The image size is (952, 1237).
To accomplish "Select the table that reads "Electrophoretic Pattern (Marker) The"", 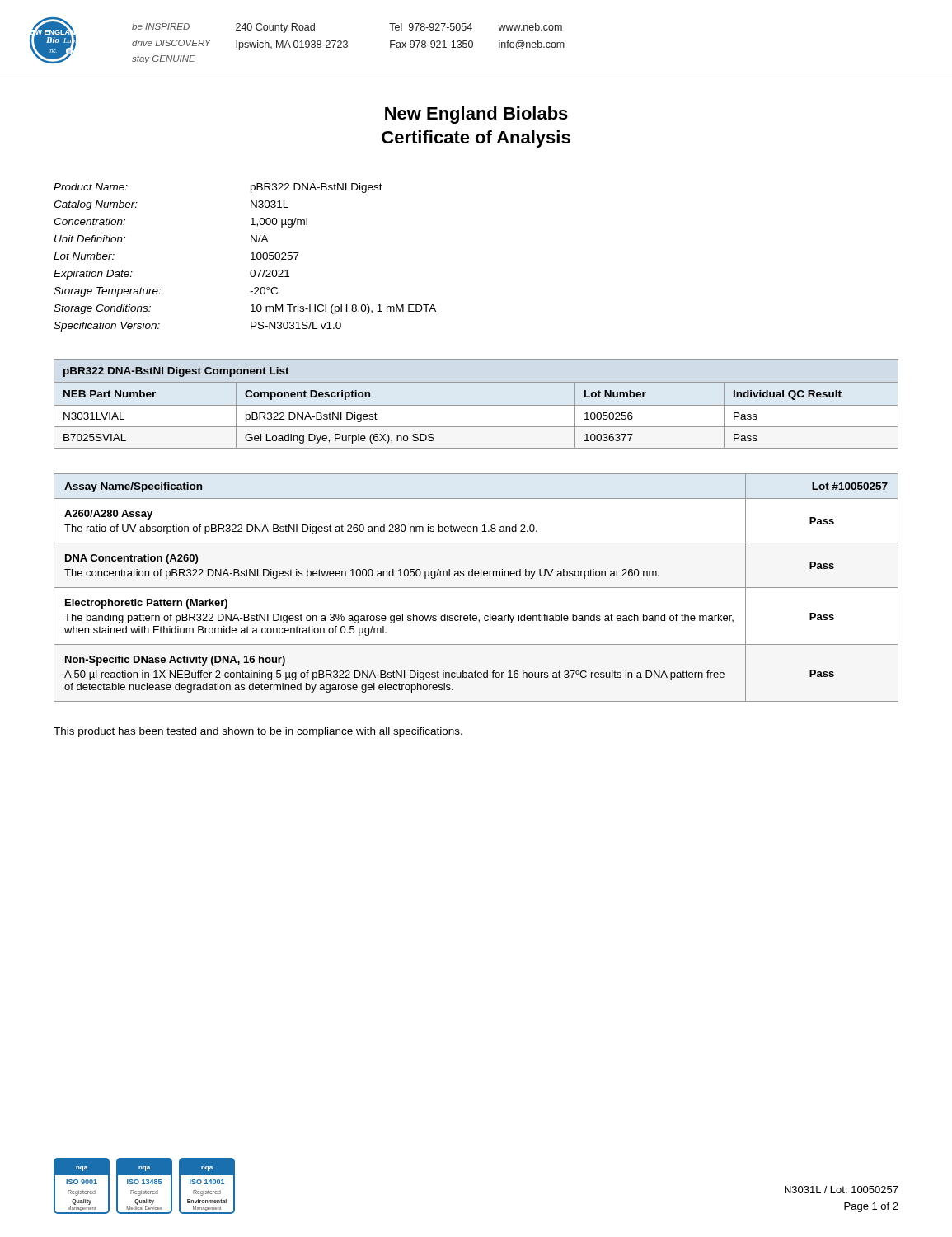I will pos(476,588).
